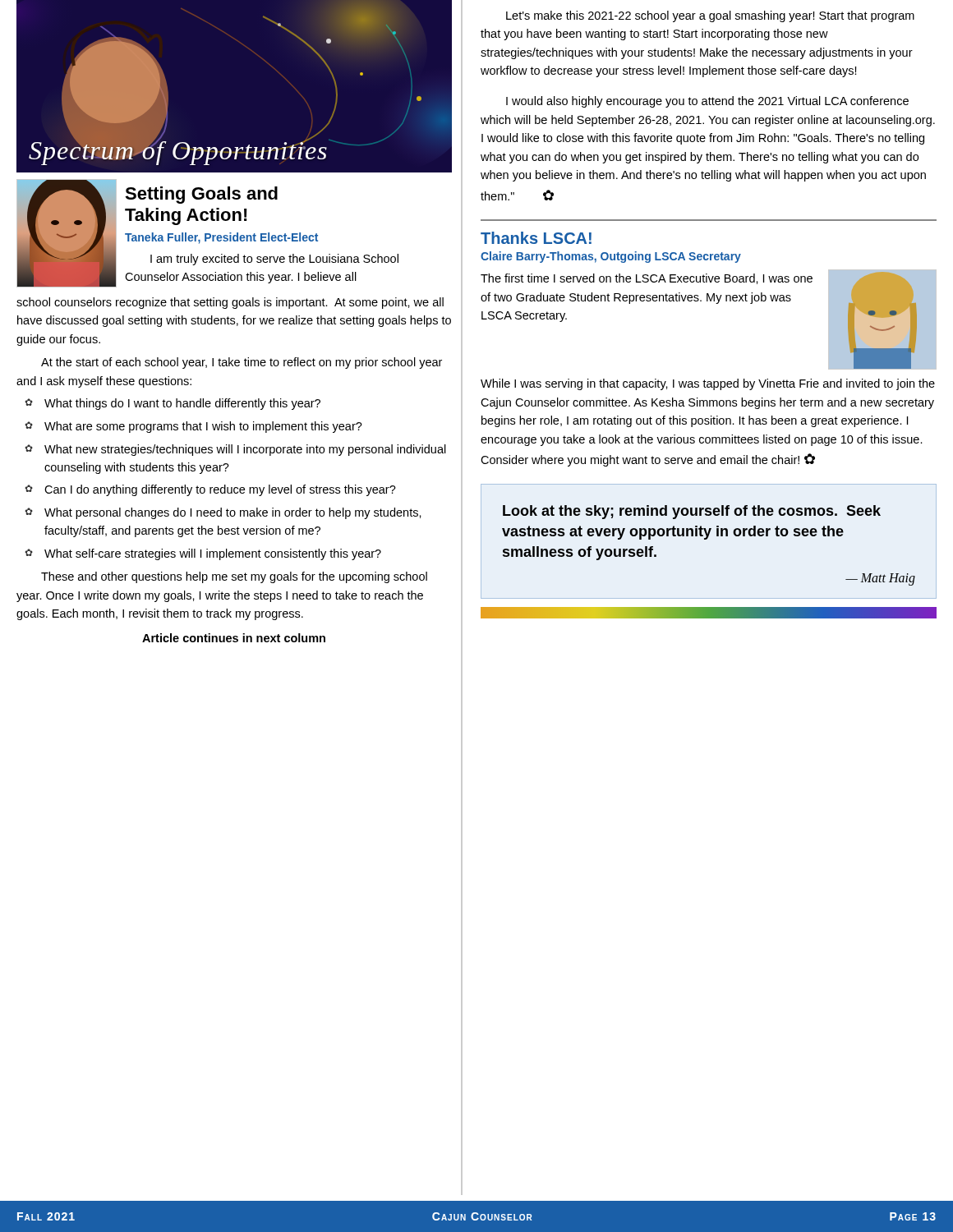Screen dimensions: 1232x953
Task: Locate the list item that says "What self-care strategies will I implement consistently this"
Action: pyautogui.click(x=213, y=553)
